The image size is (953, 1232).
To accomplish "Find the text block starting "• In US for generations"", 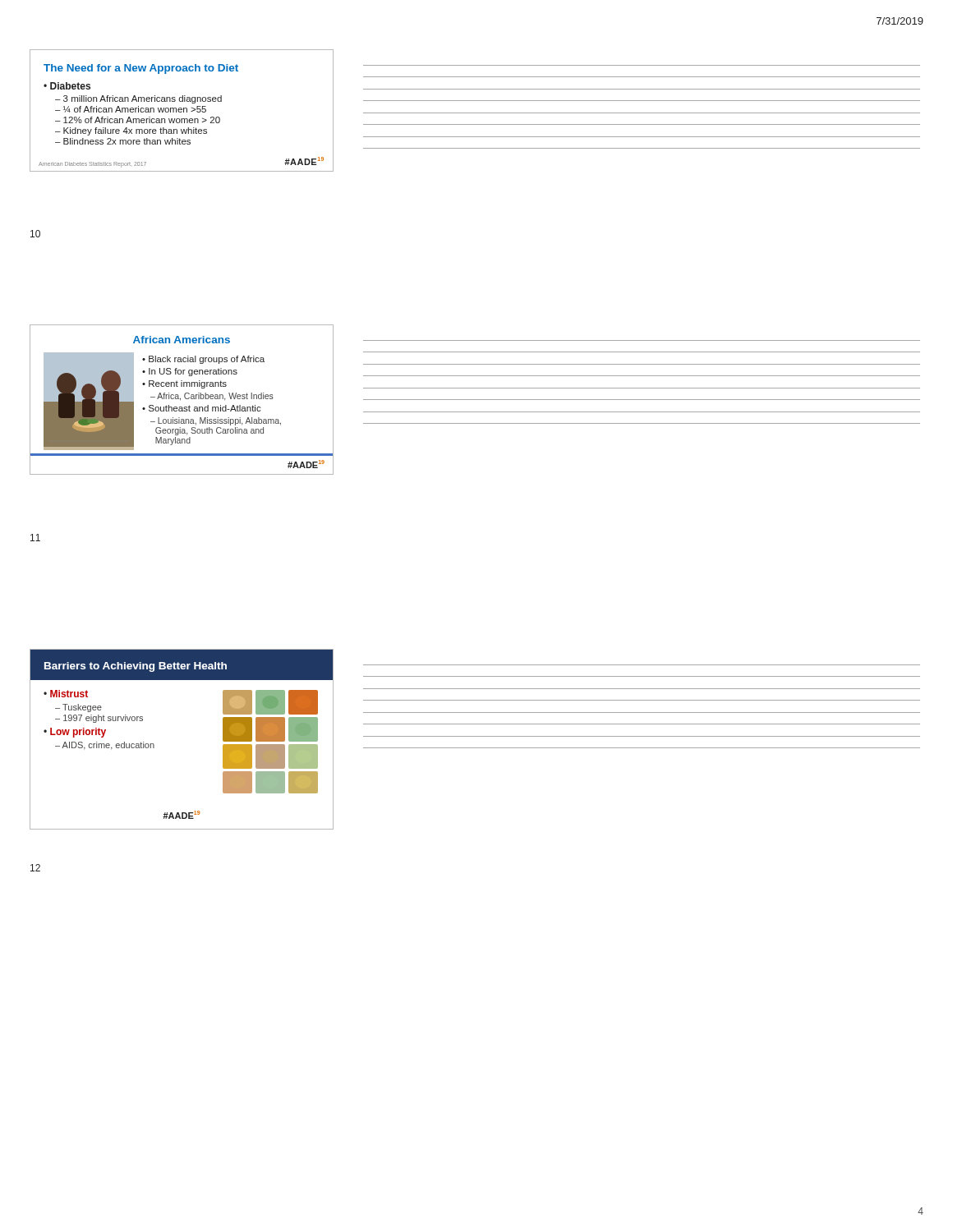I will [190, 371].
